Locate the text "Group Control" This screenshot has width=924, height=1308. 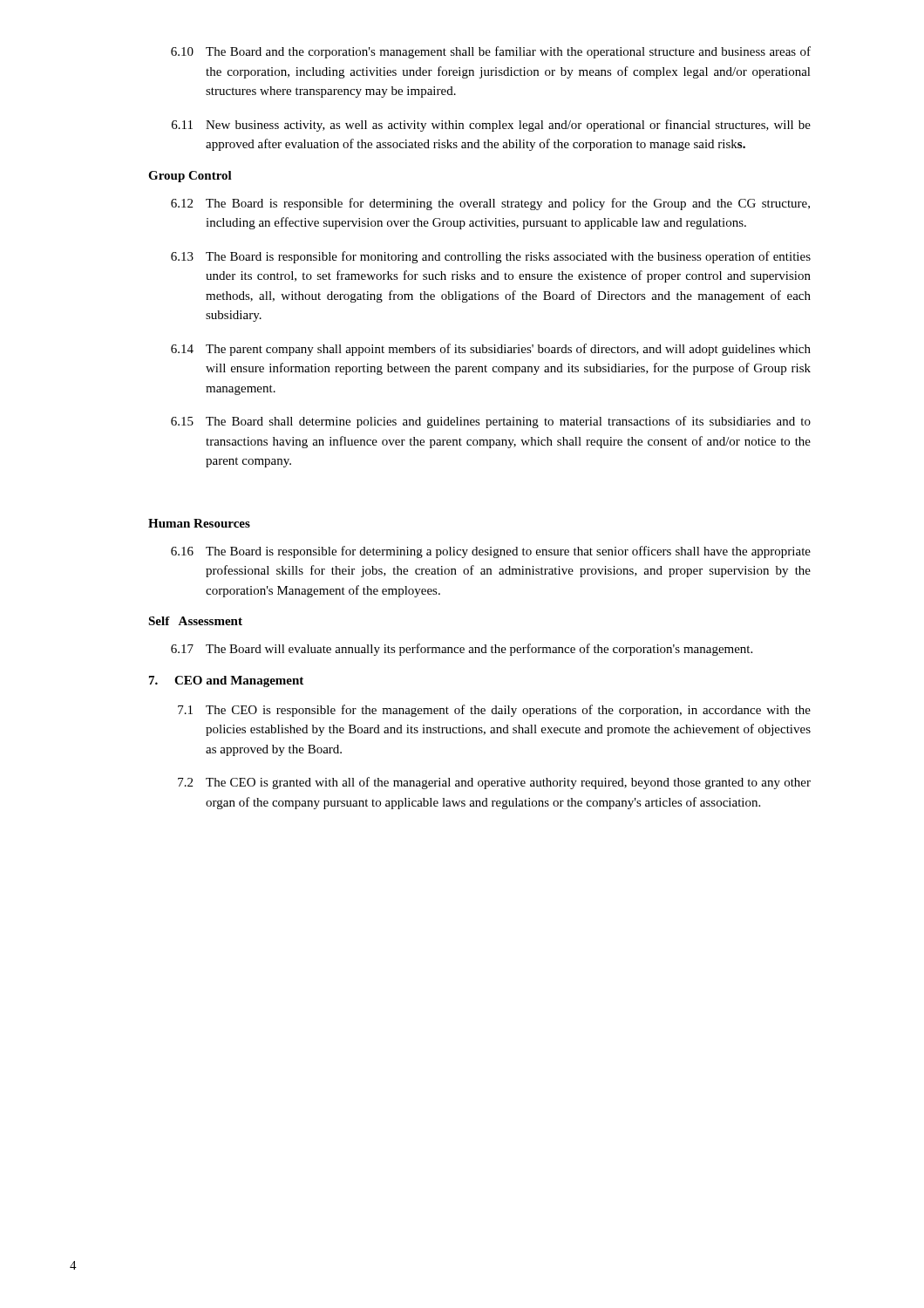pos(190,175)
